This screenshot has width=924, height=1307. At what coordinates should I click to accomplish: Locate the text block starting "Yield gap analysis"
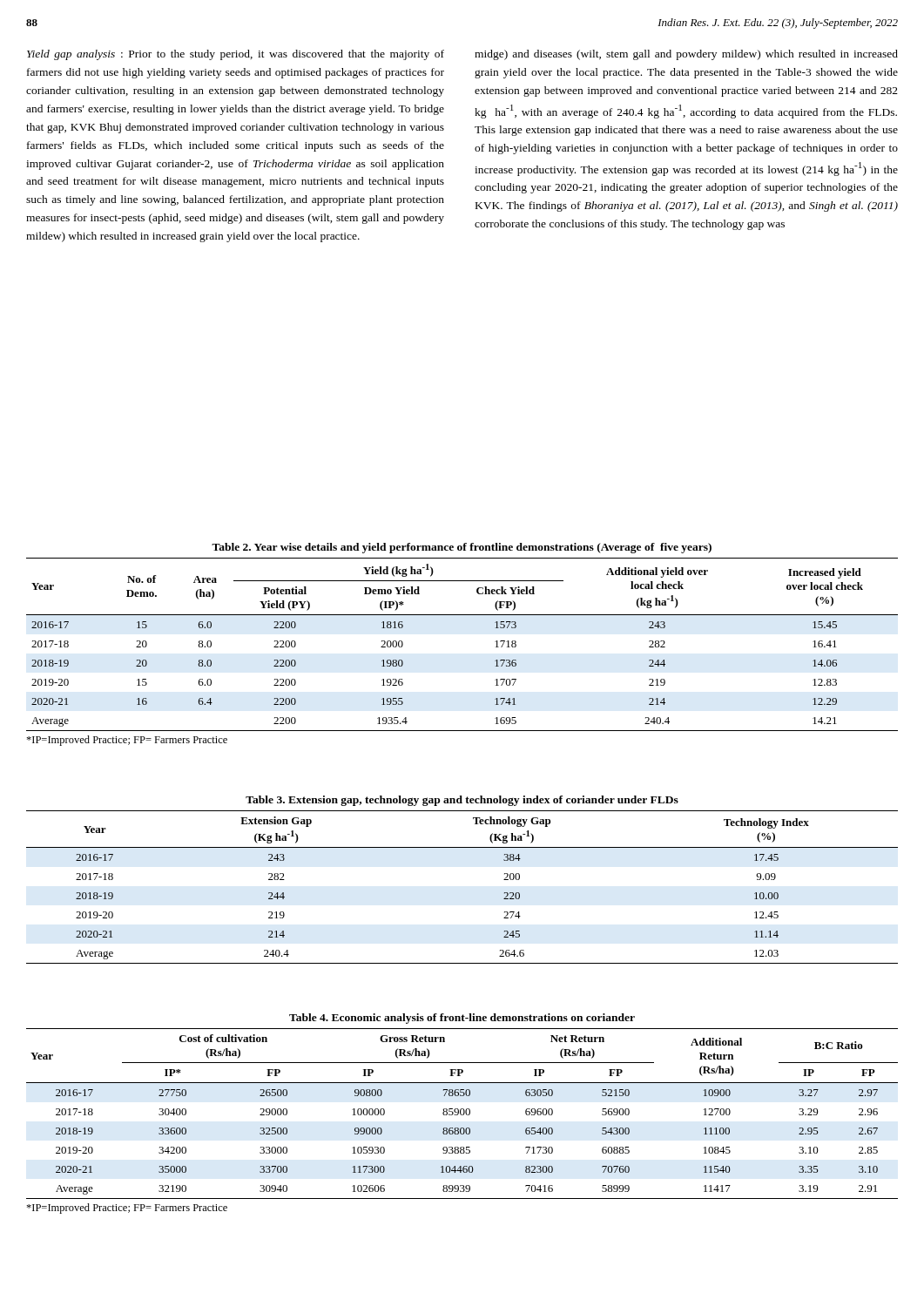click(x=235, y=145)
